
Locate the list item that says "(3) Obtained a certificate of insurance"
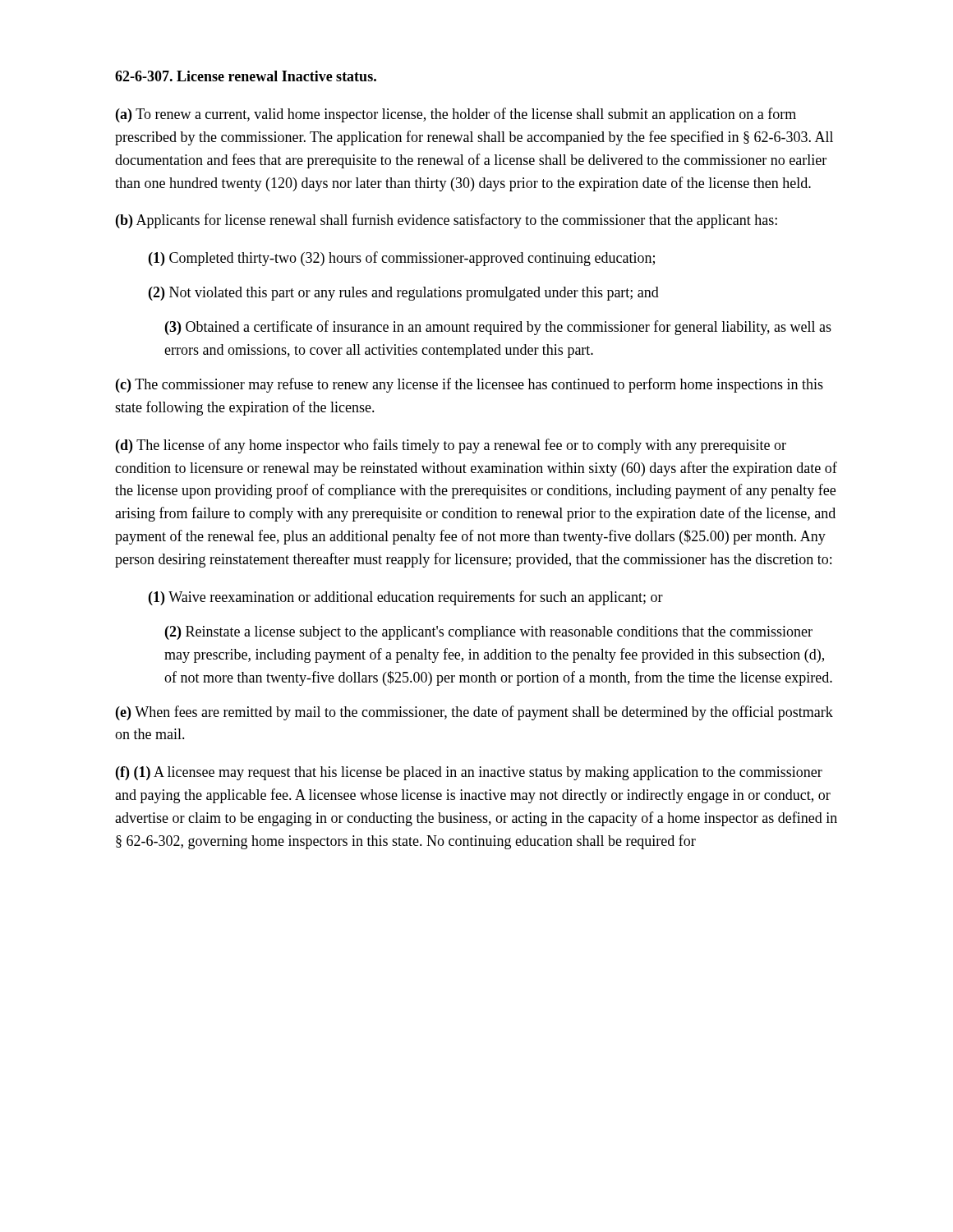498,338
